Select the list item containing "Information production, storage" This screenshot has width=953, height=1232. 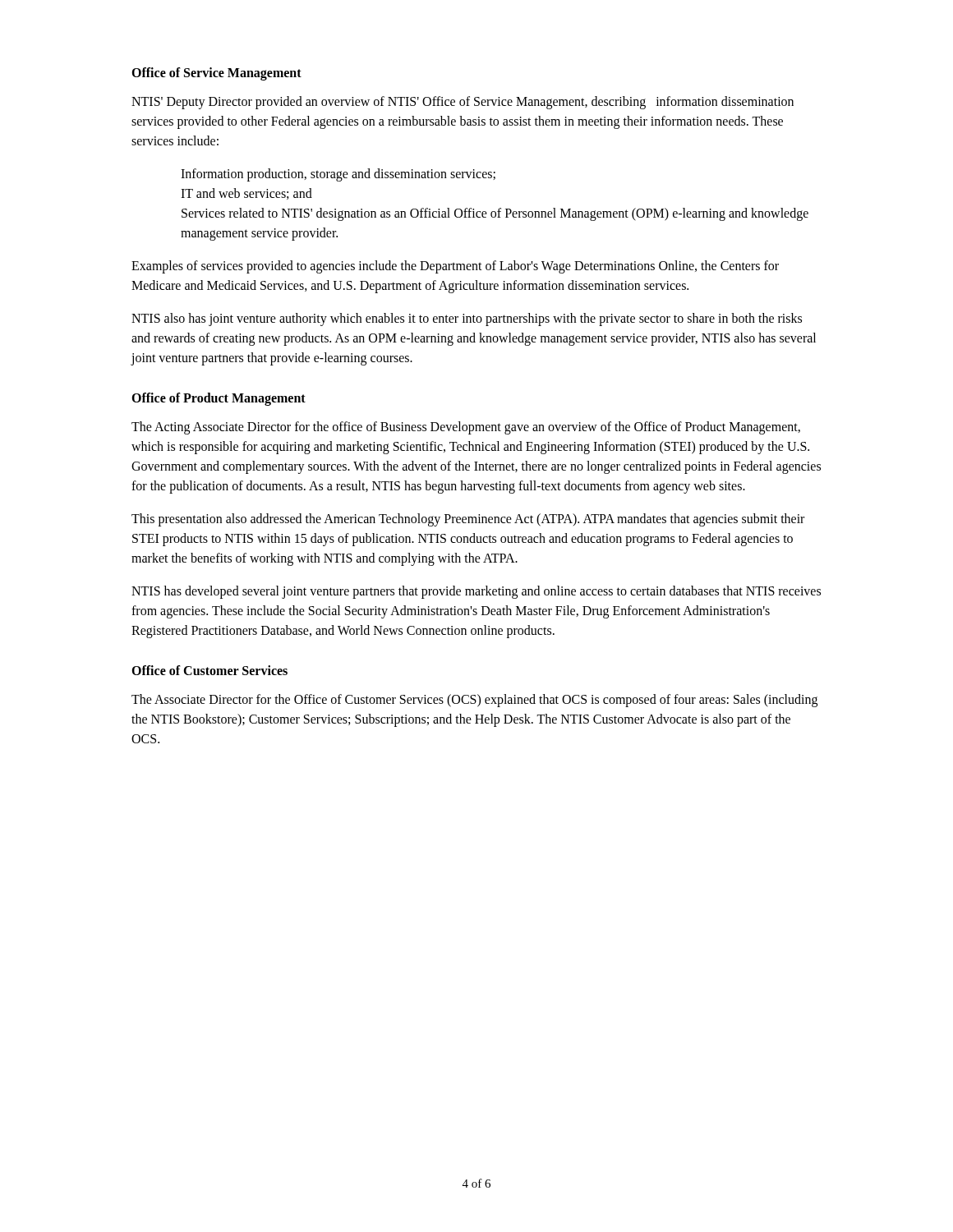pyautogui.click(x=338, y=174)
